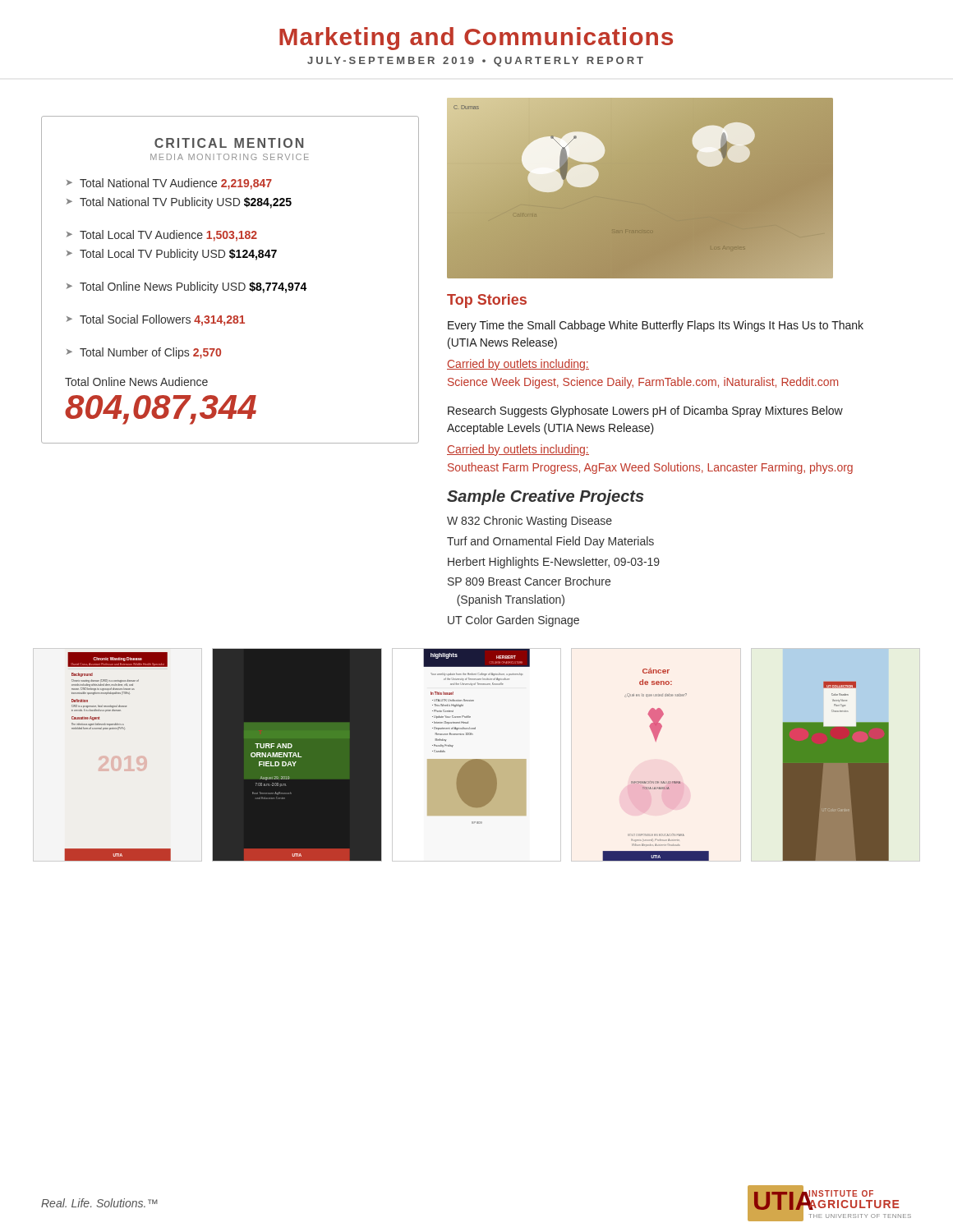Select the region starting "W 832 Chronic"
This screenshot has height=1232, width=953.
coord(530,521)
